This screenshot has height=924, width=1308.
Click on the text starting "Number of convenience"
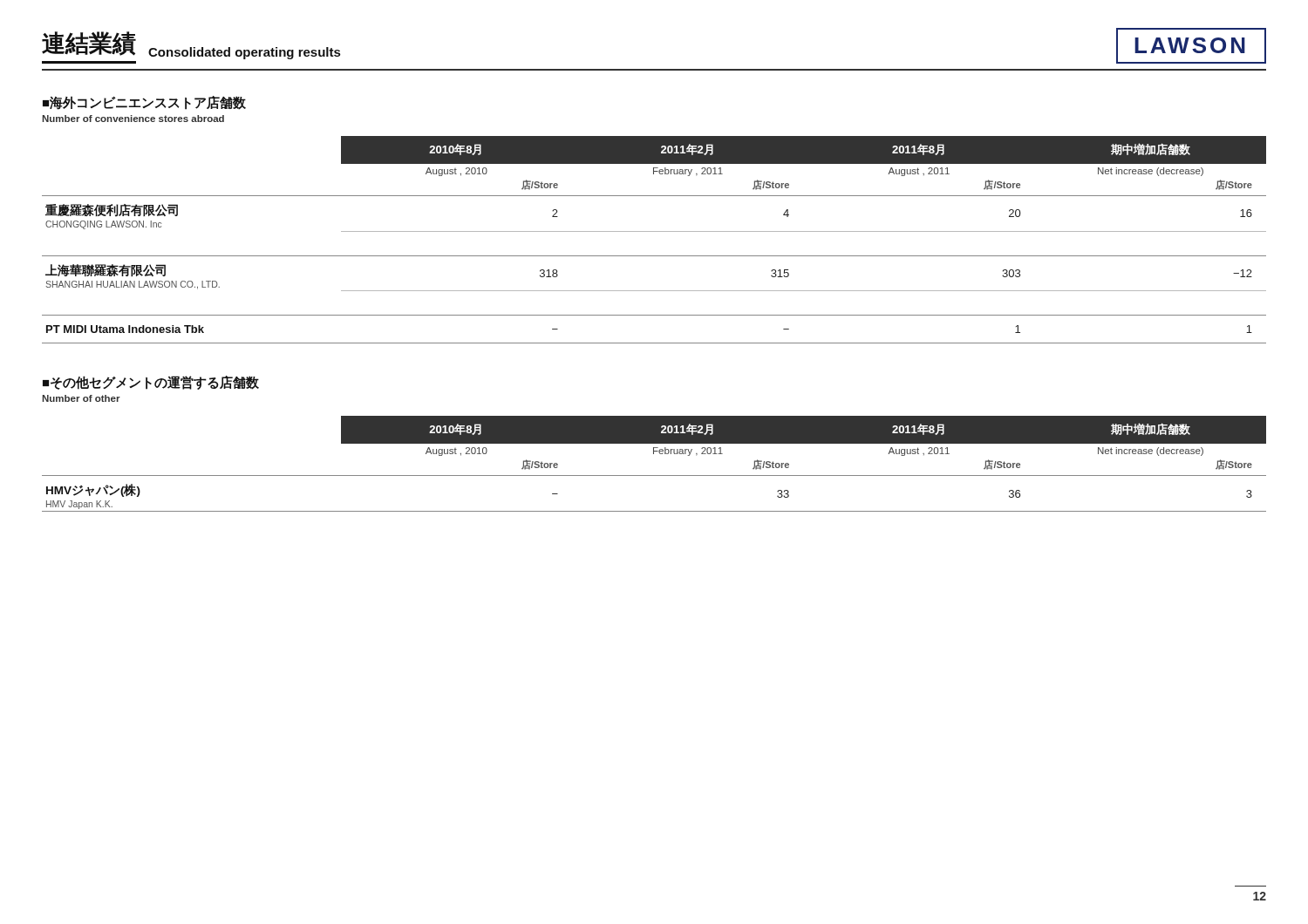click(133, 119)
